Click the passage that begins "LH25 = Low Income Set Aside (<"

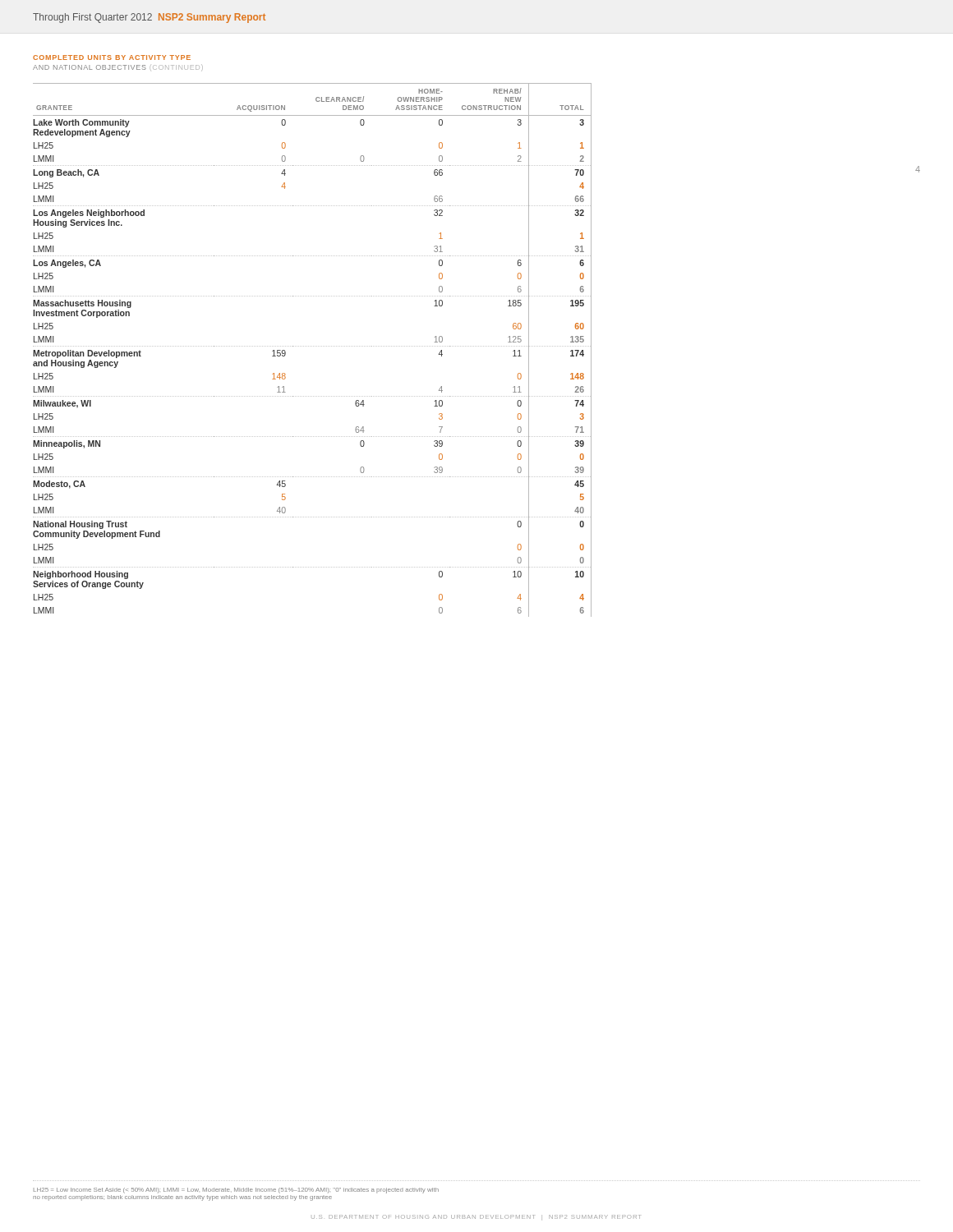(236, 1193)
